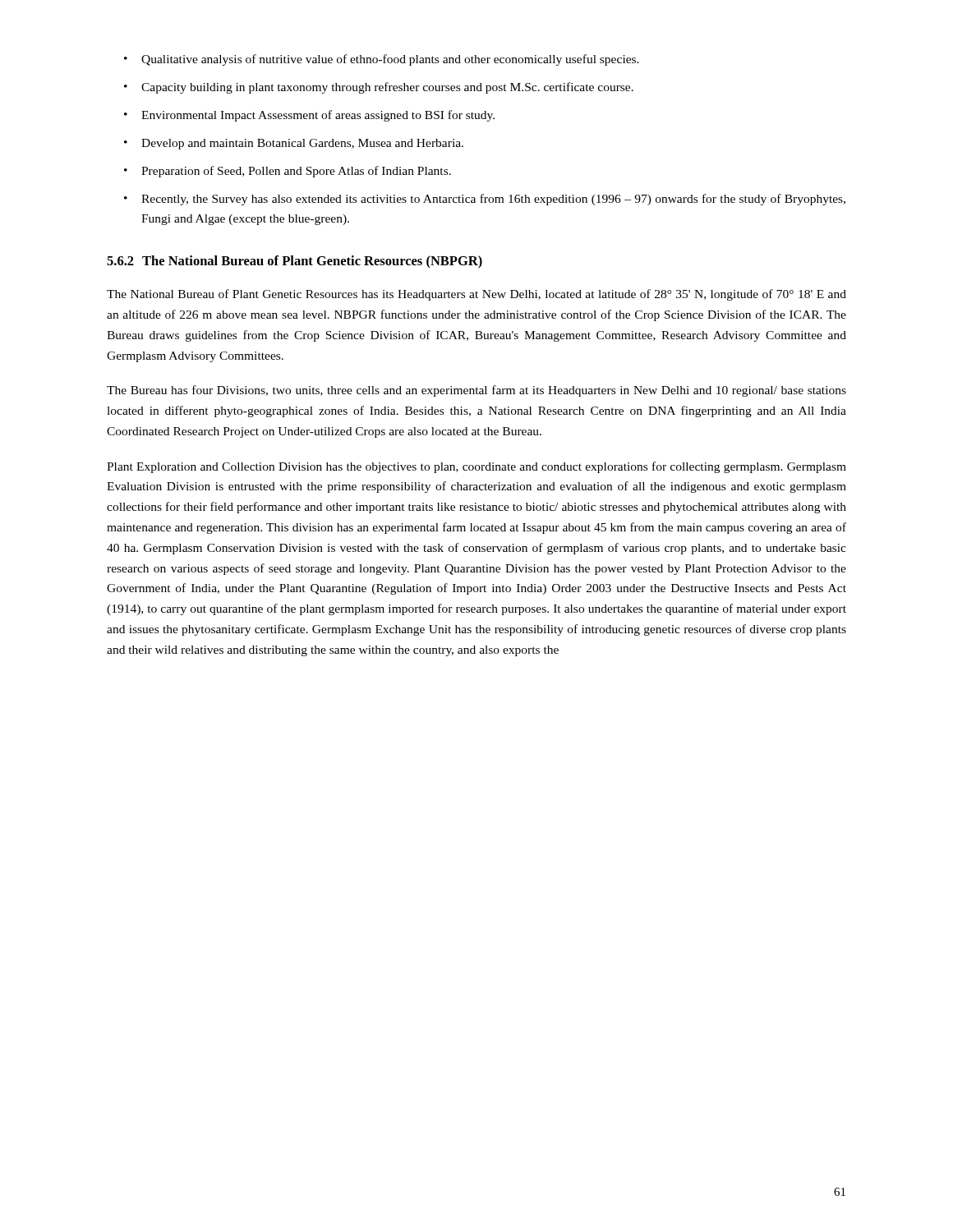Find the block on this page that starts "• Environmental Impact Assessment of areas assigned"

point(309,115)
